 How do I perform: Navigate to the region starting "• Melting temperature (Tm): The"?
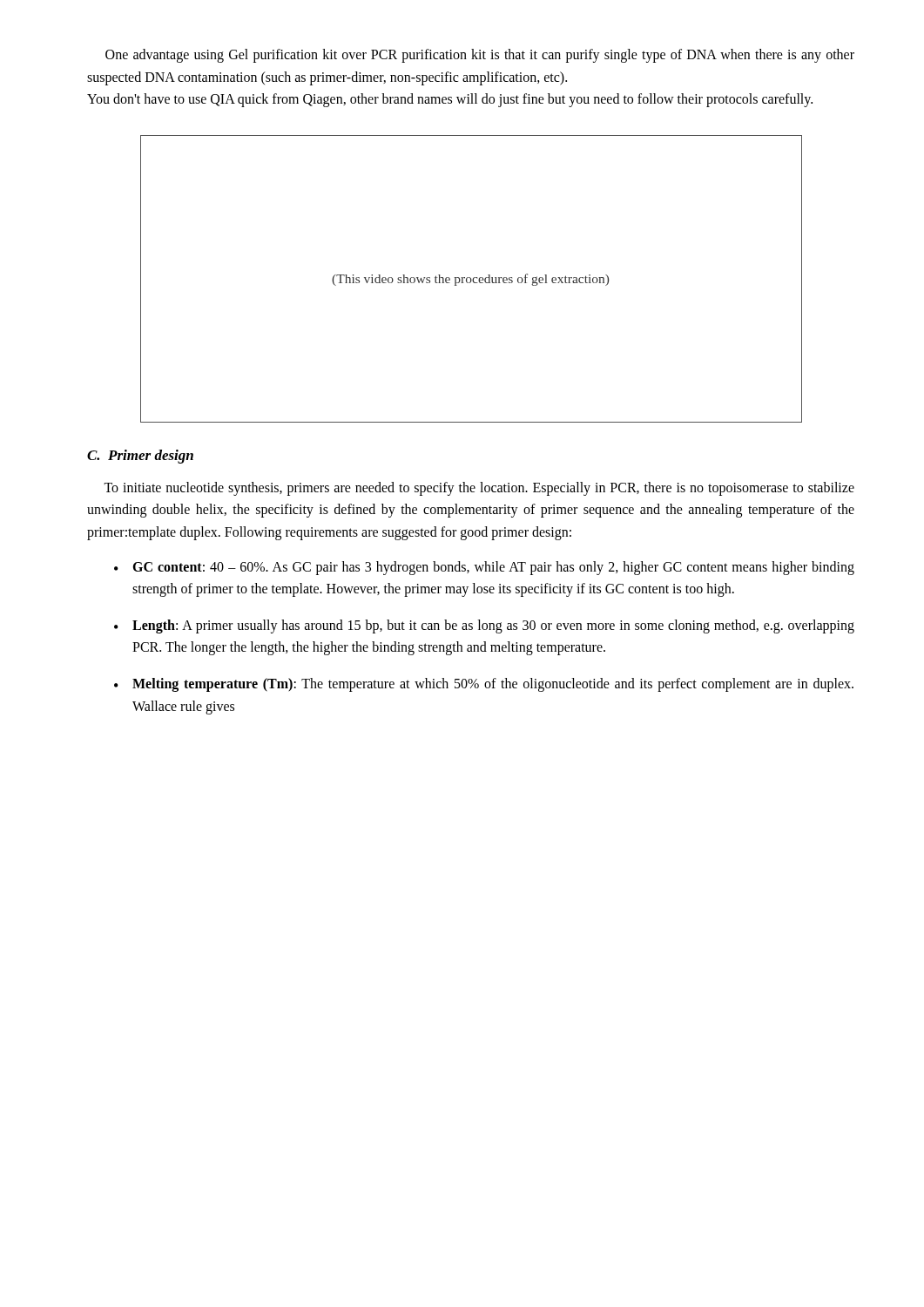coord(484,695)
